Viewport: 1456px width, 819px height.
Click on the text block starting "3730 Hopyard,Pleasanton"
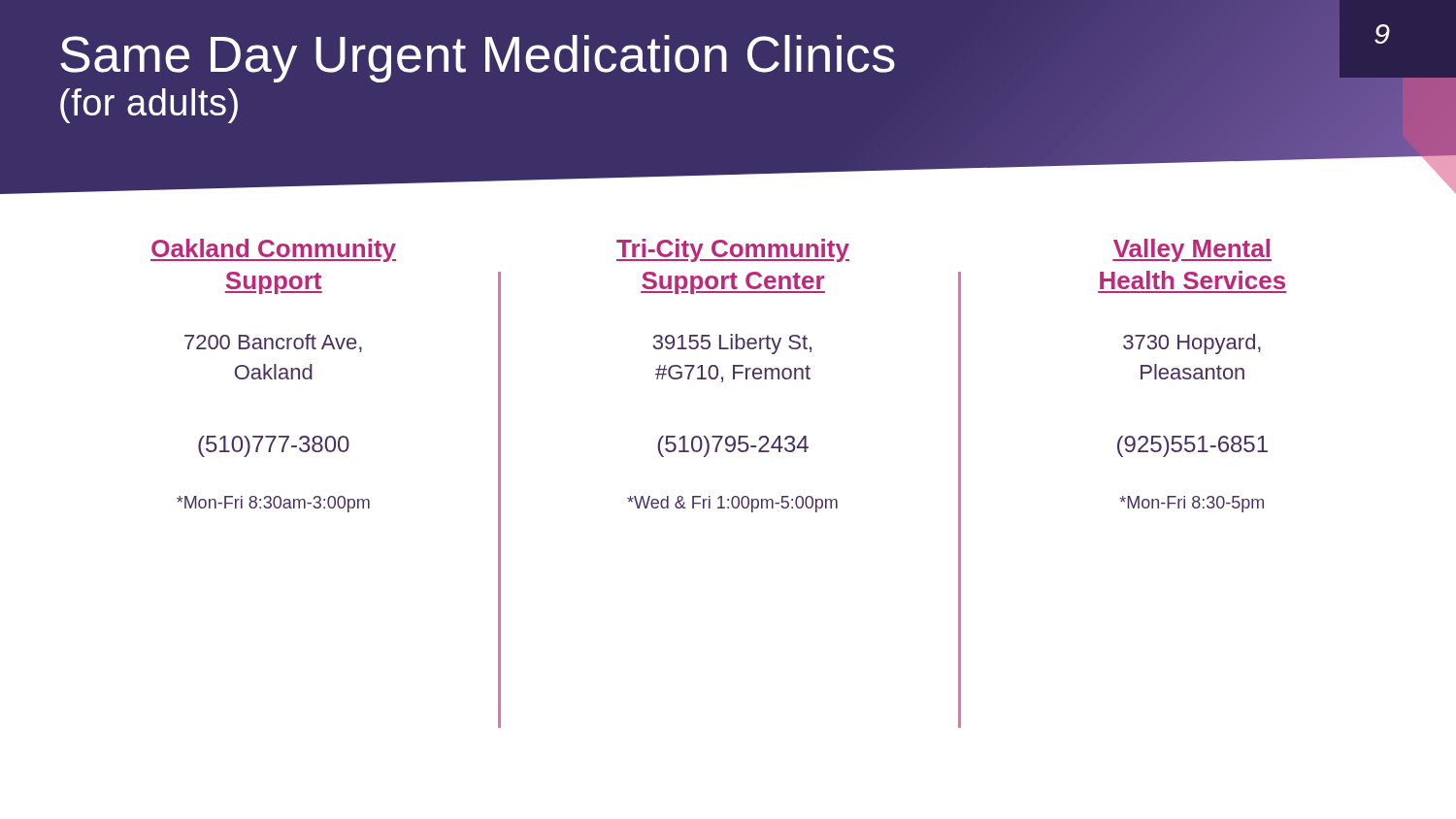click(x=1192, y=357)
